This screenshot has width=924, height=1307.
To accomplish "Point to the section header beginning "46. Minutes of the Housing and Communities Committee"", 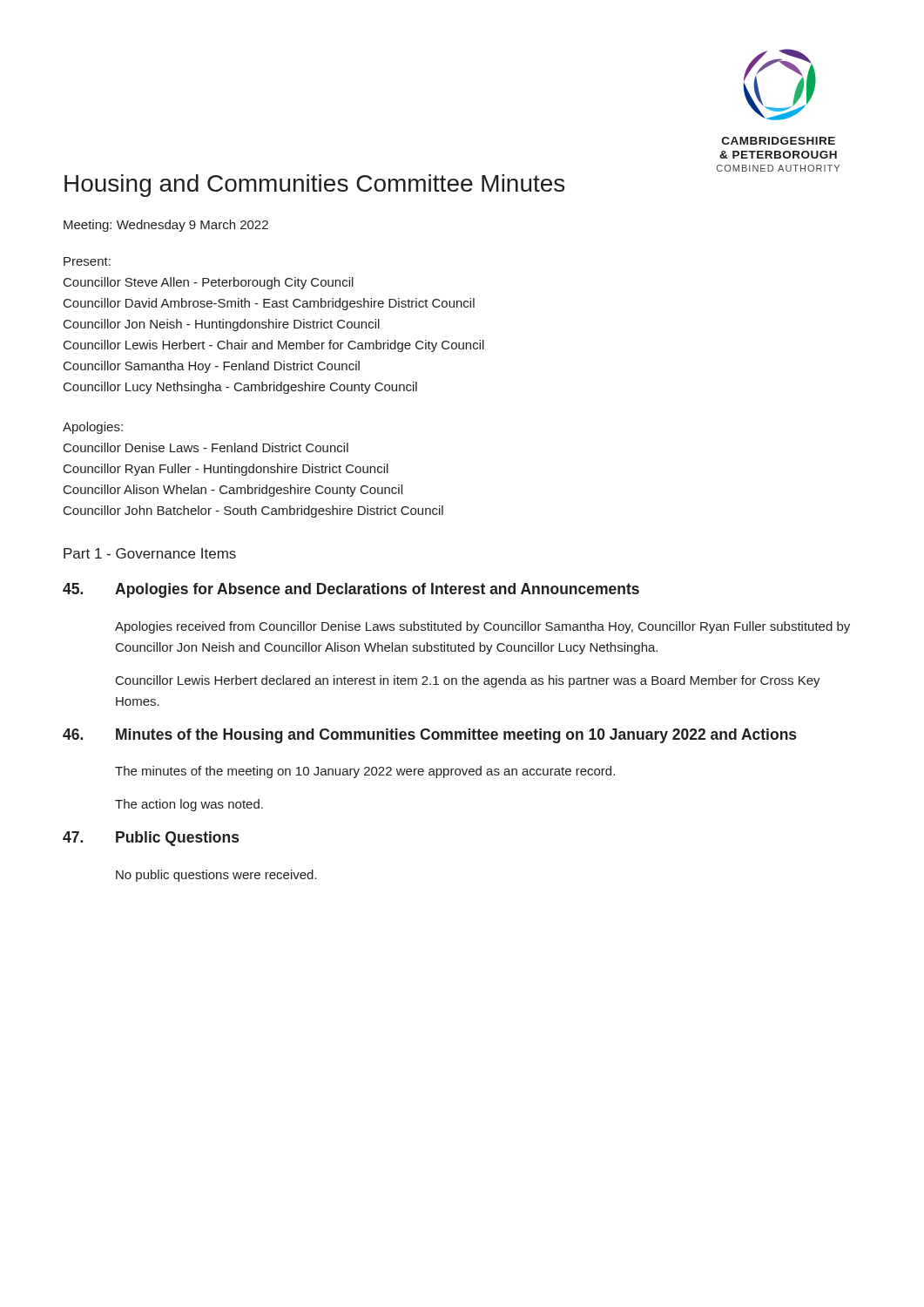I will (462, 734).
